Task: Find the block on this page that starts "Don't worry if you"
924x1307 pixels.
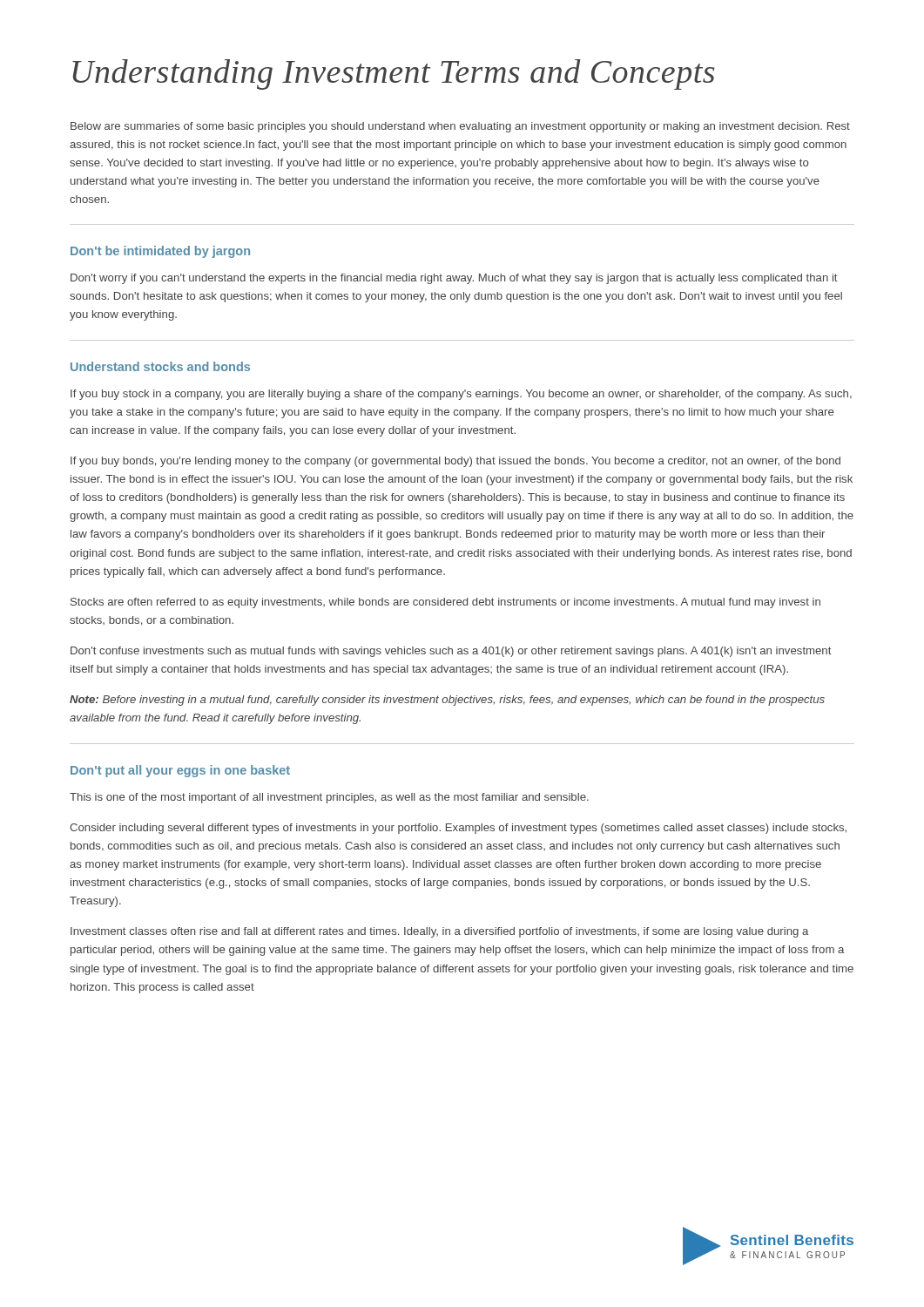Action: point(462,296)
